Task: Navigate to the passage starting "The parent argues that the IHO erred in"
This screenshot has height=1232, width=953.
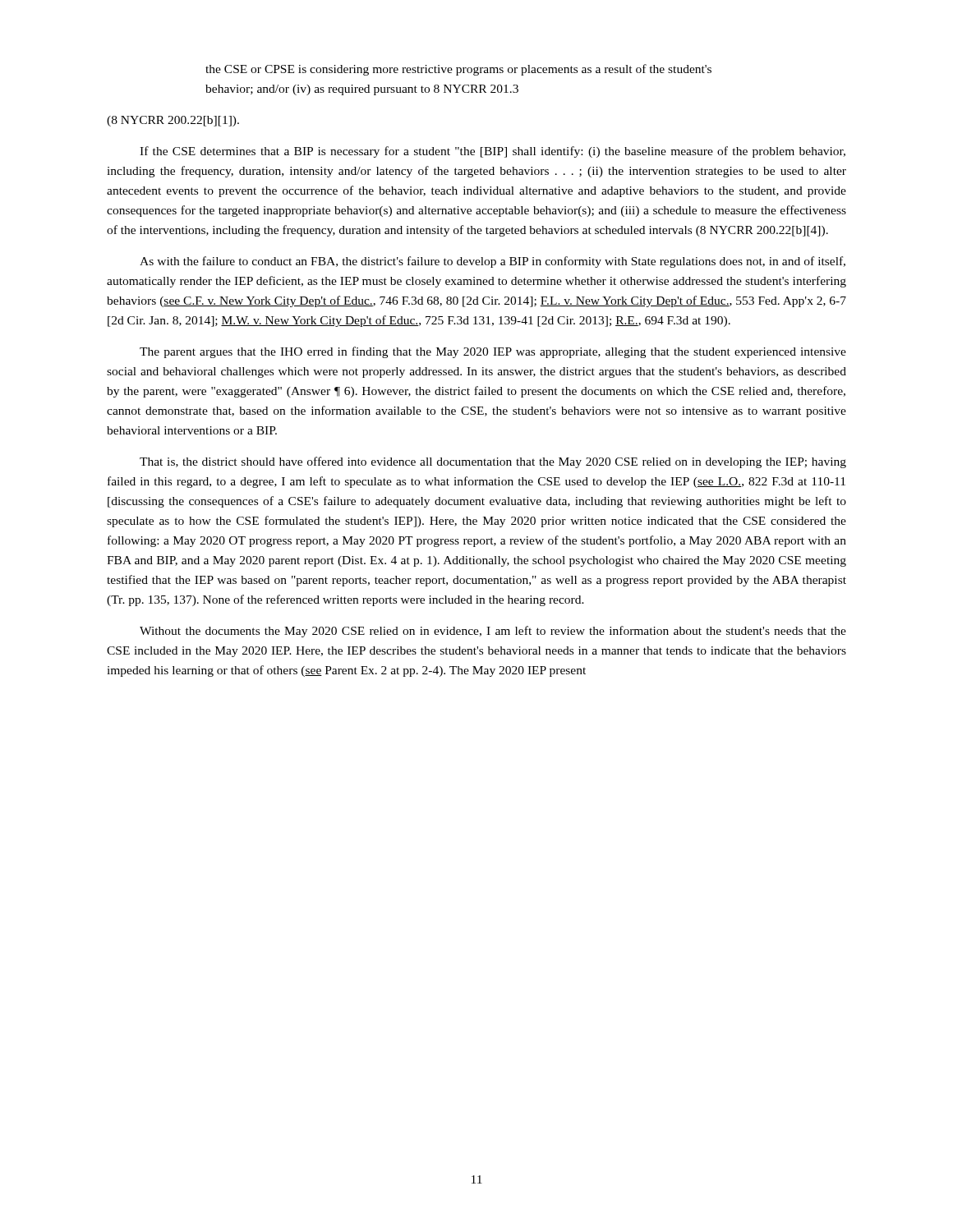Action: [476, 391]
